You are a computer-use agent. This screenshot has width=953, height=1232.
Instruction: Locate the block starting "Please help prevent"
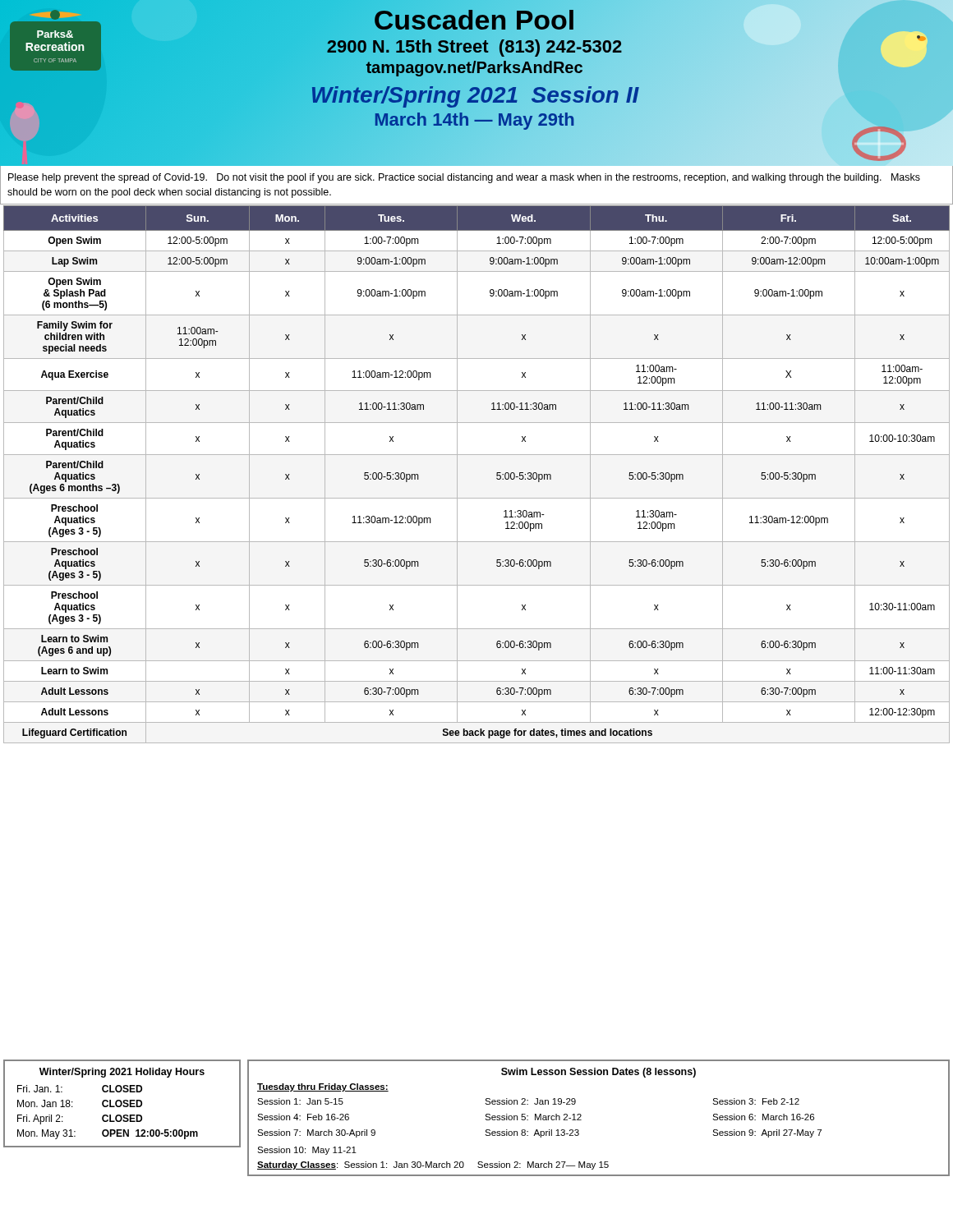pyautogui.click(x=464, y=185)
